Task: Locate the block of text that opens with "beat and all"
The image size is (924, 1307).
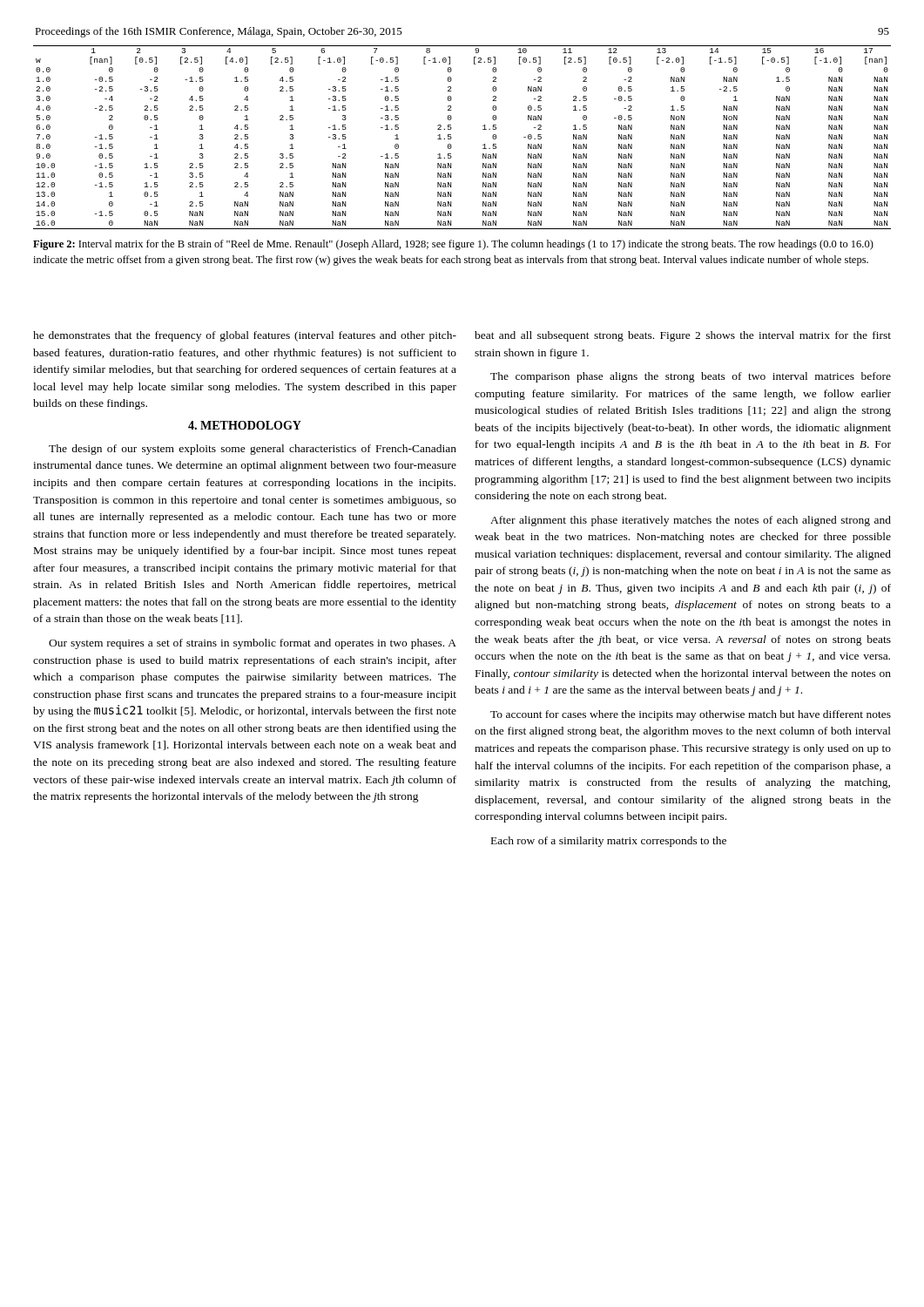Action: (683, 344)
